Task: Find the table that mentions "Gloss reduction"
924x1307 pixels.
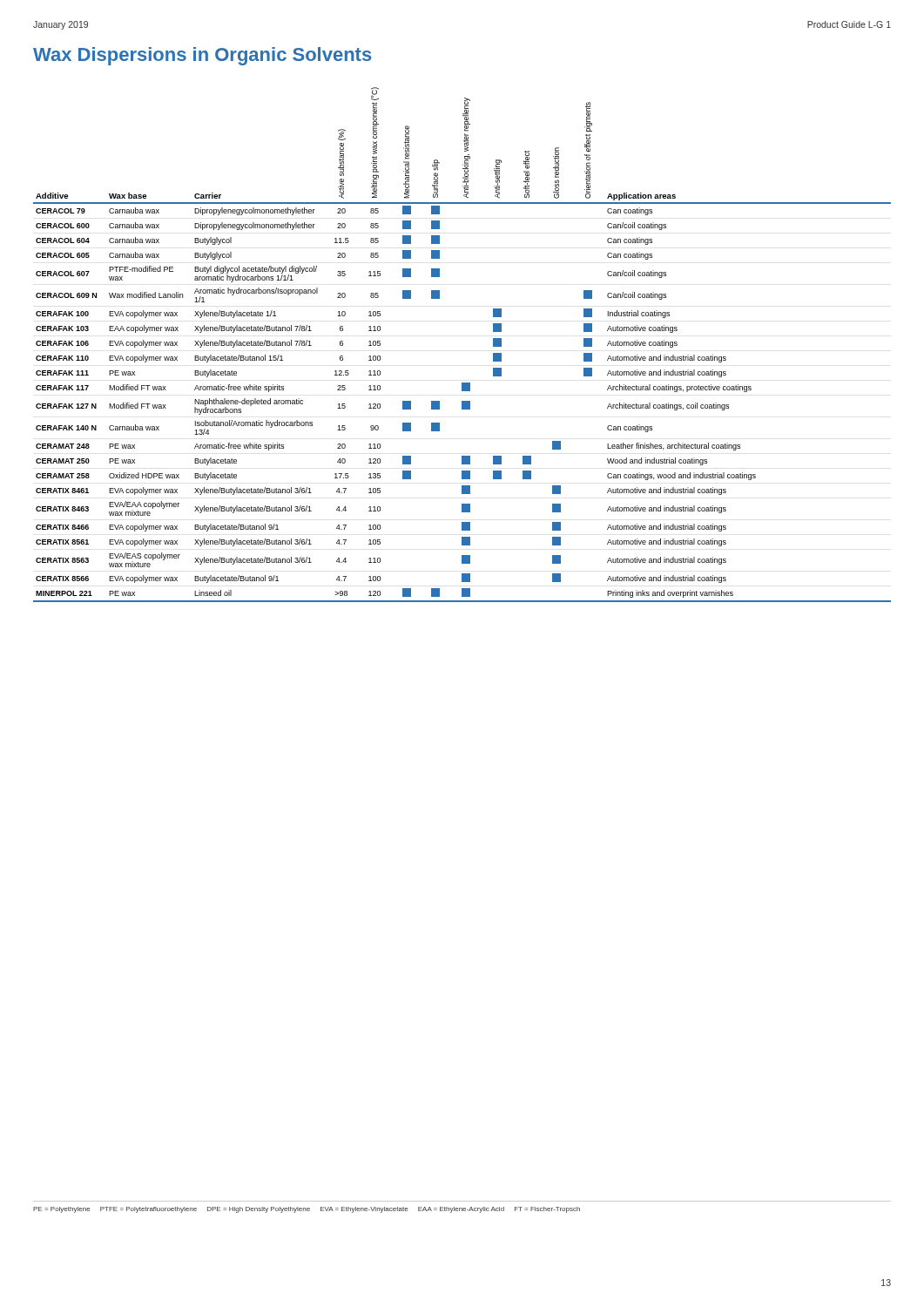Action: pyautogui.click(x=462, y=342)
